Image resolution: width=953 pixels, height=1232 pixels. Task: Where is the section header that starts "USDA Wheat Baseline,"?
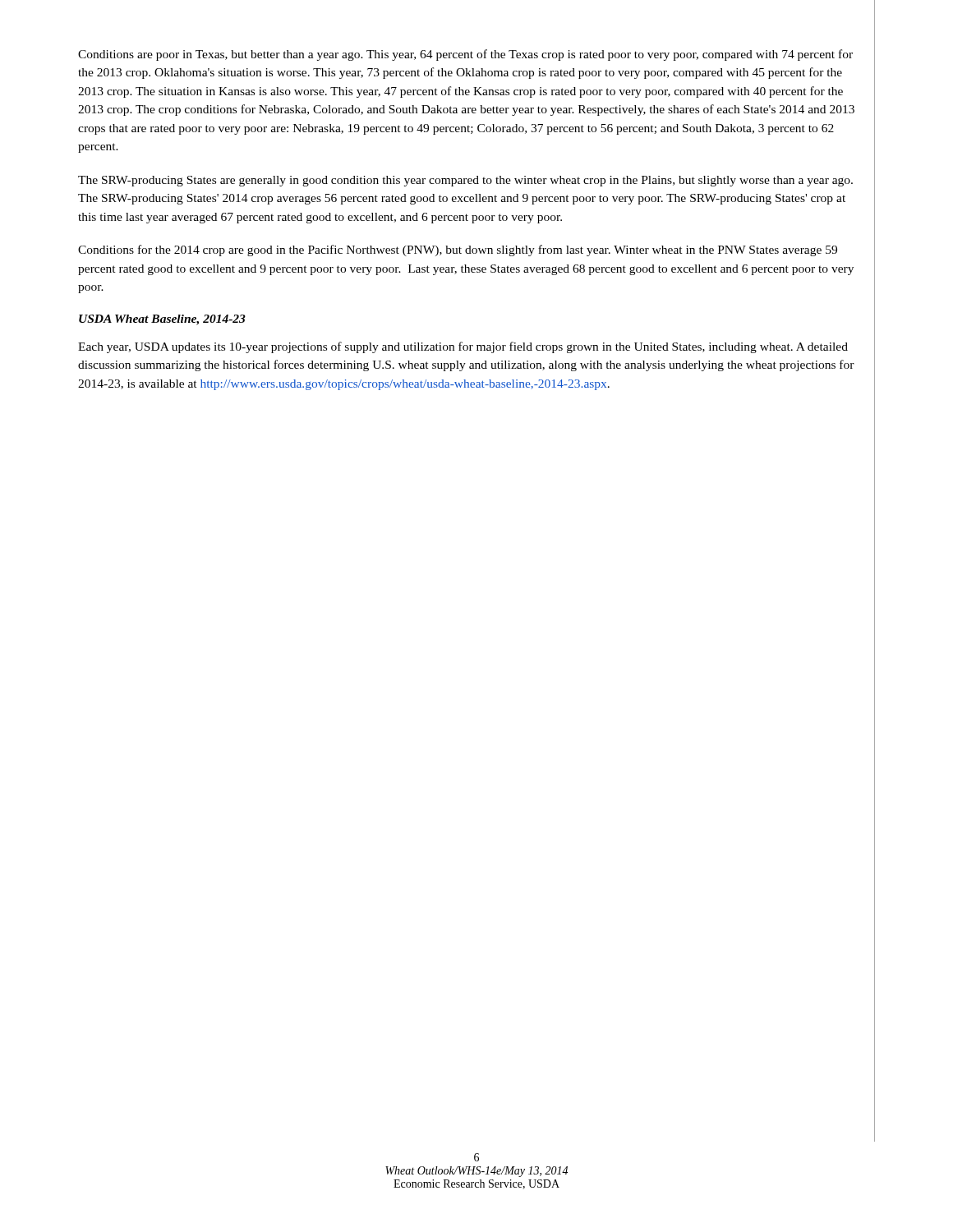(162, 318)
